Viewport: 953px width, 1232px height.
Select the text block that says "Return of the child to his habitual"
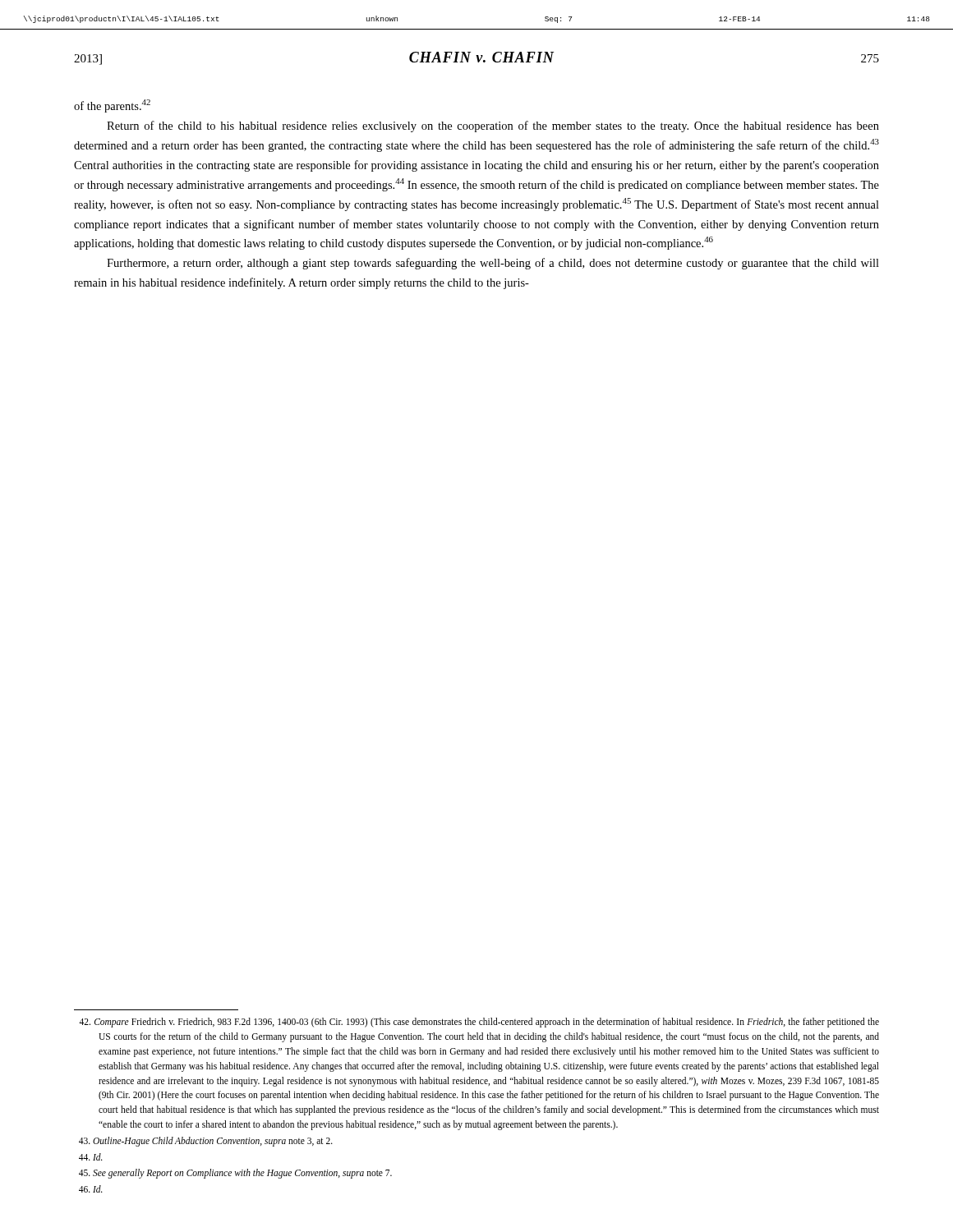[476, 185]
